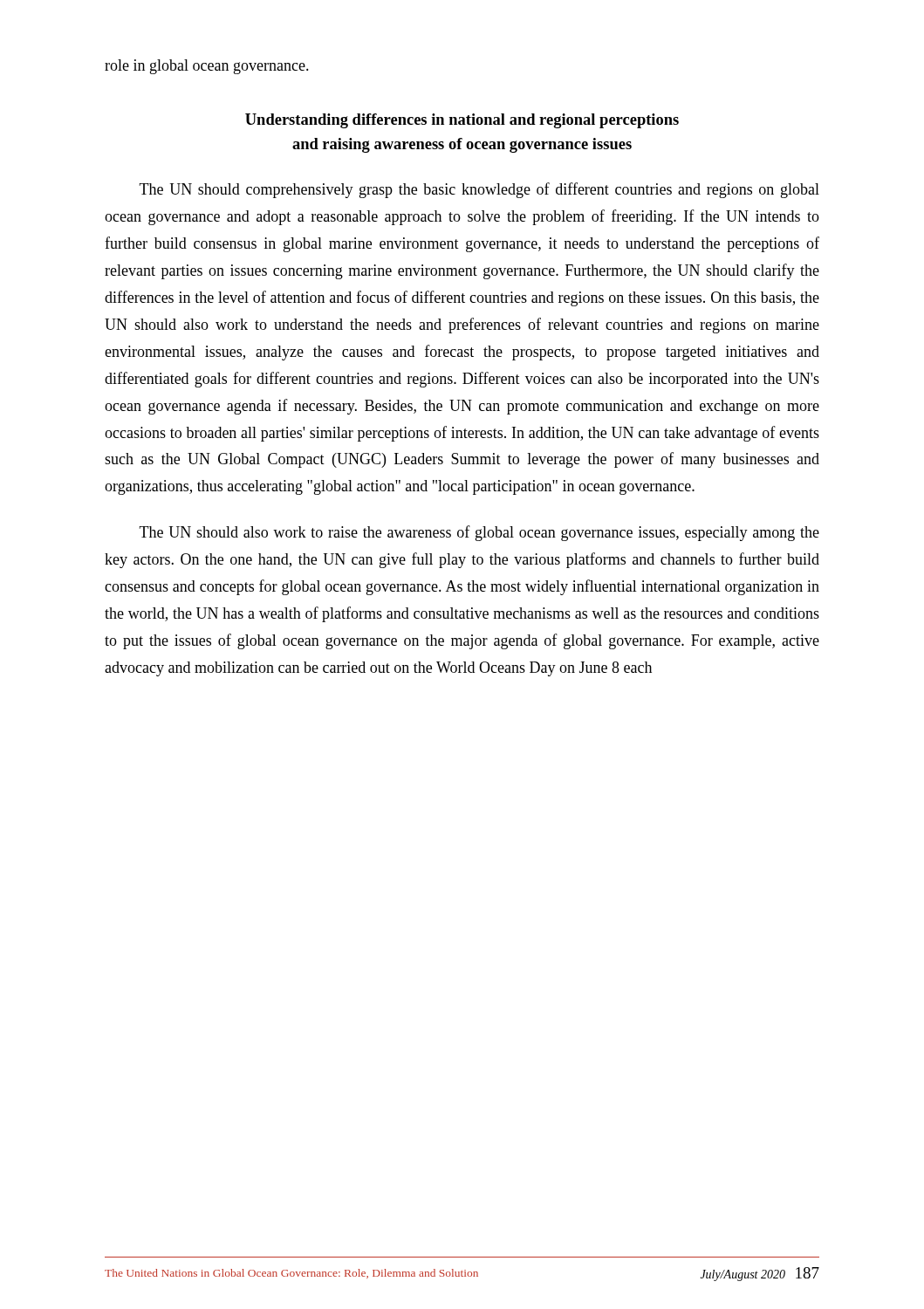Navigate to the passage starting "The UN should comprehensively grasp the basic"
The height and width of the screenshot is (1309, 924).
point(462,338)
